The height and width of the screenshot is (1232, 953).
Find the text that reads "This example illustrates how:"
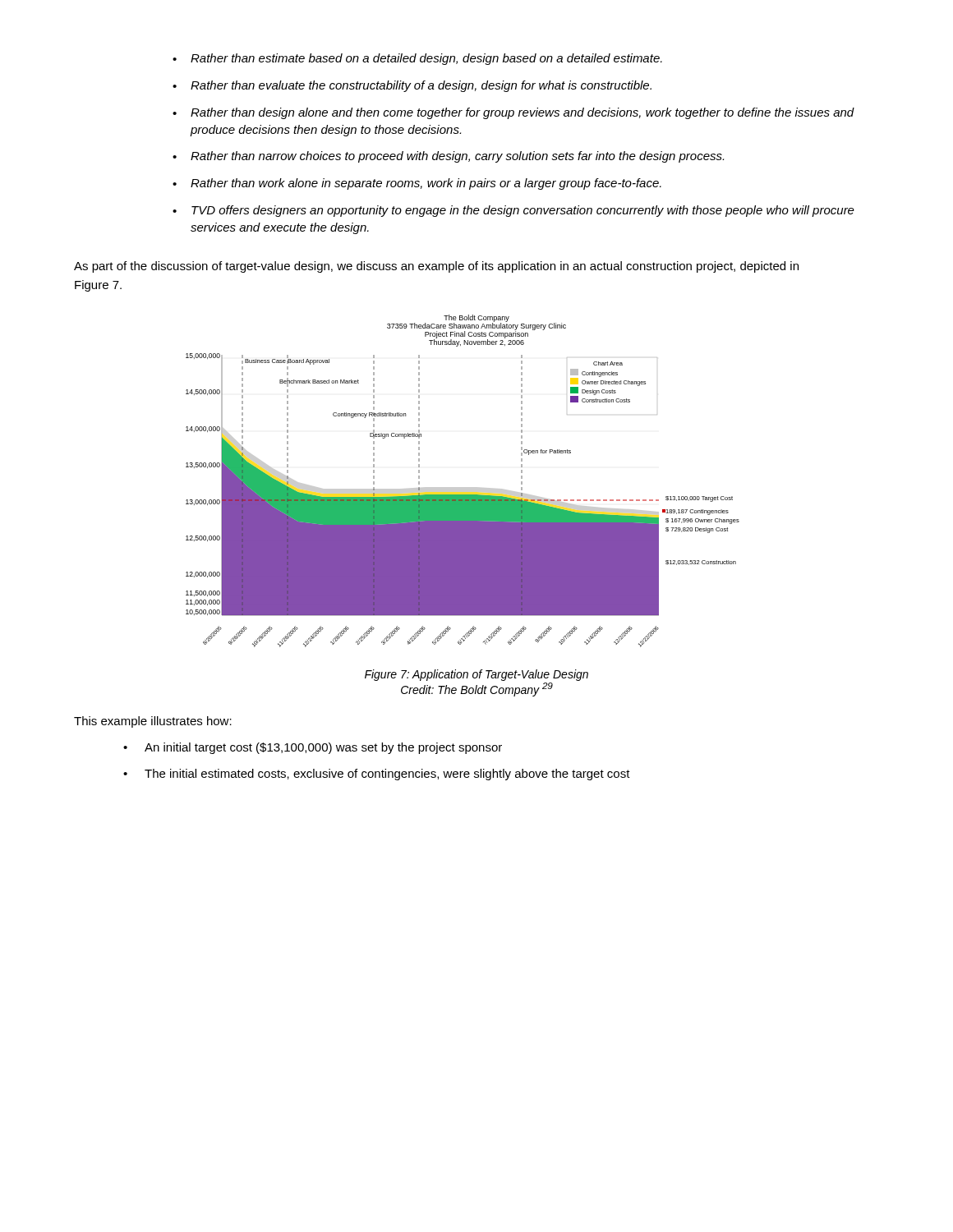[153, 721]
